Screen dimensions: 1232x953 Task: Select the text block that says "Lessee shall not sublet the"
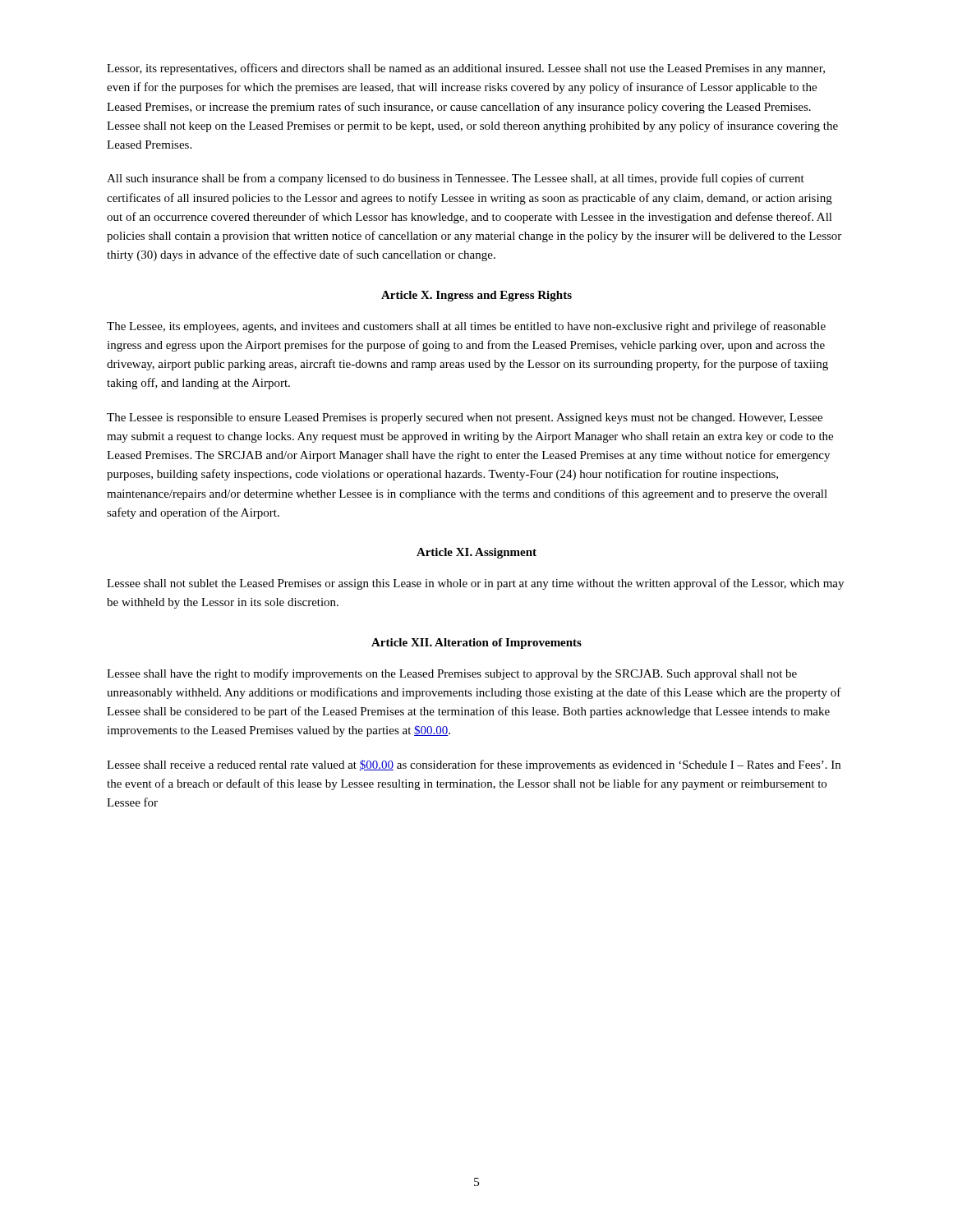click(475, 593)
